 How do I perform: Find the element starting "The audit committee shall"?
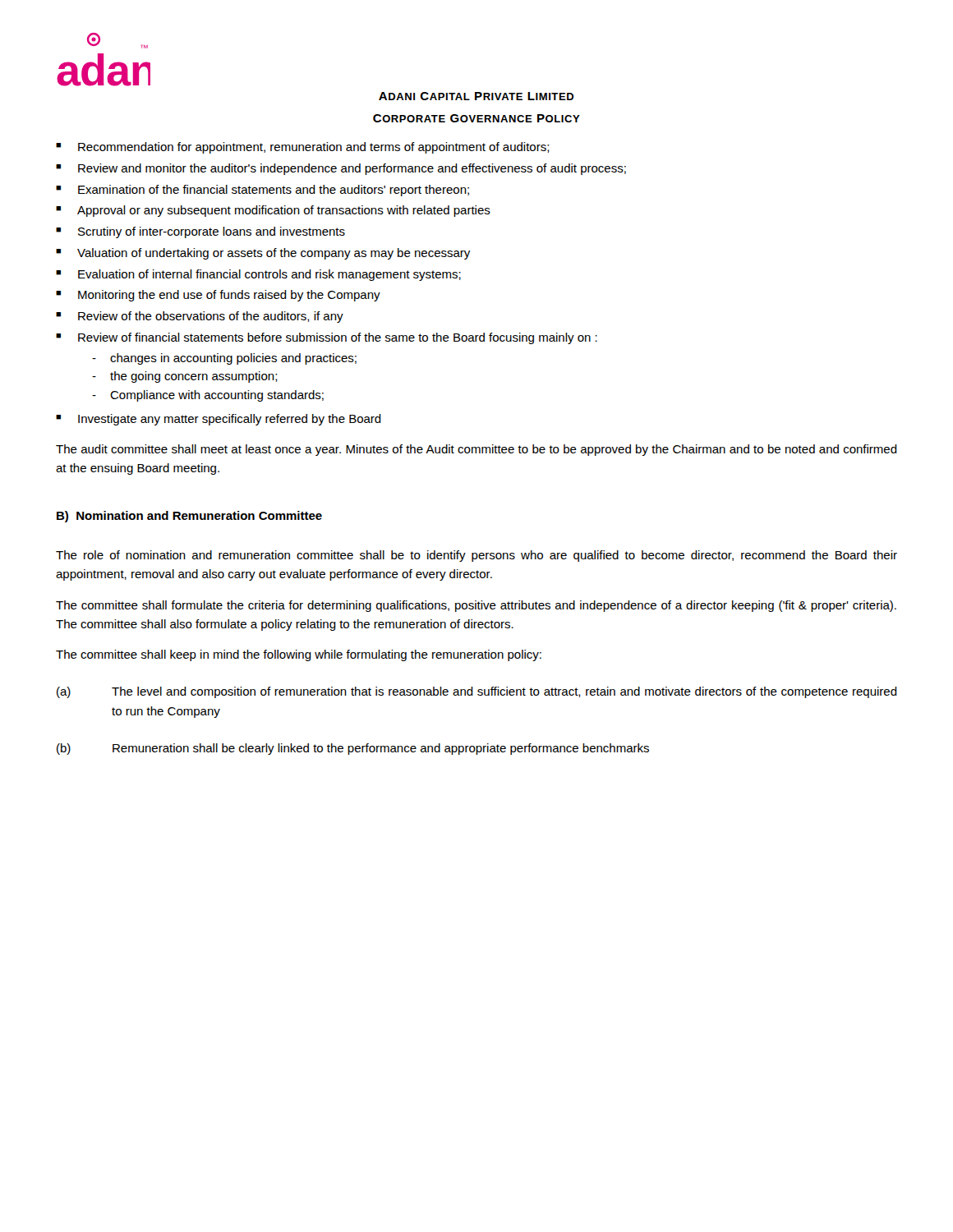(476, 458)
